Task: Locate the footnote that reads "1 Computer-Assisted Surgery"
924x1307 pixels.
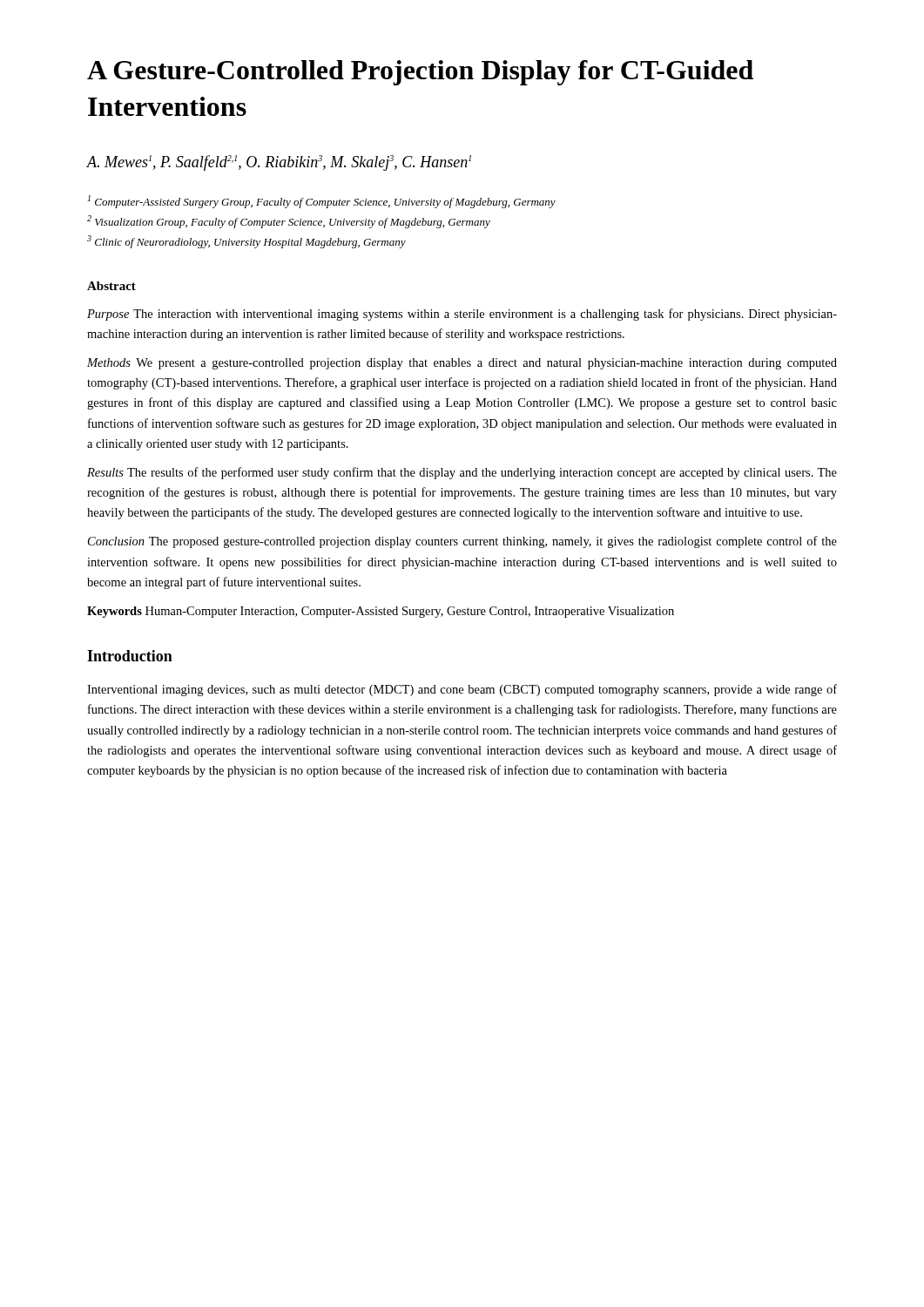Action: pos(321,221)
